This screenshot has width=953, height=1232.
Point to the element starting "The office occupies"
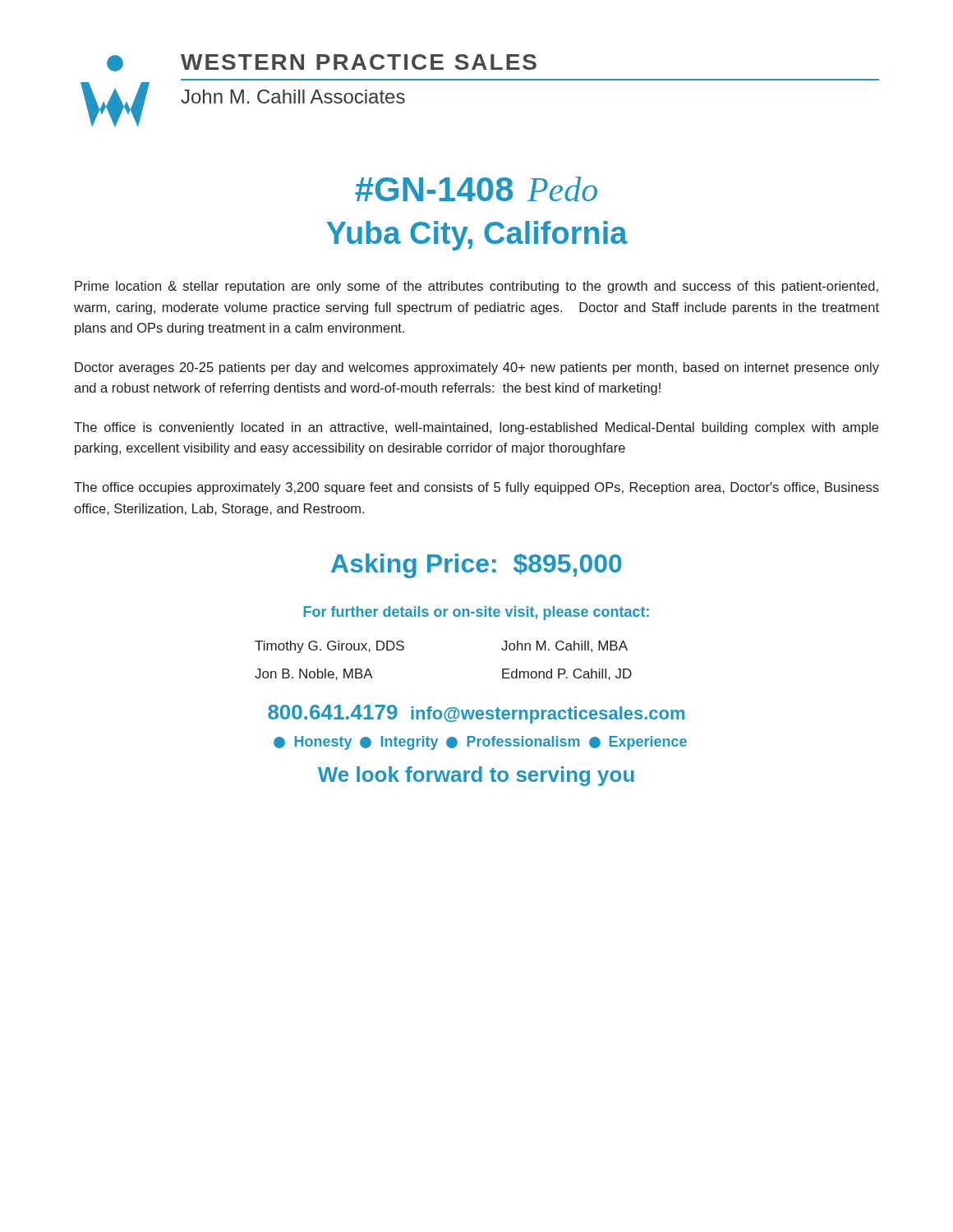tap(476, 497)
